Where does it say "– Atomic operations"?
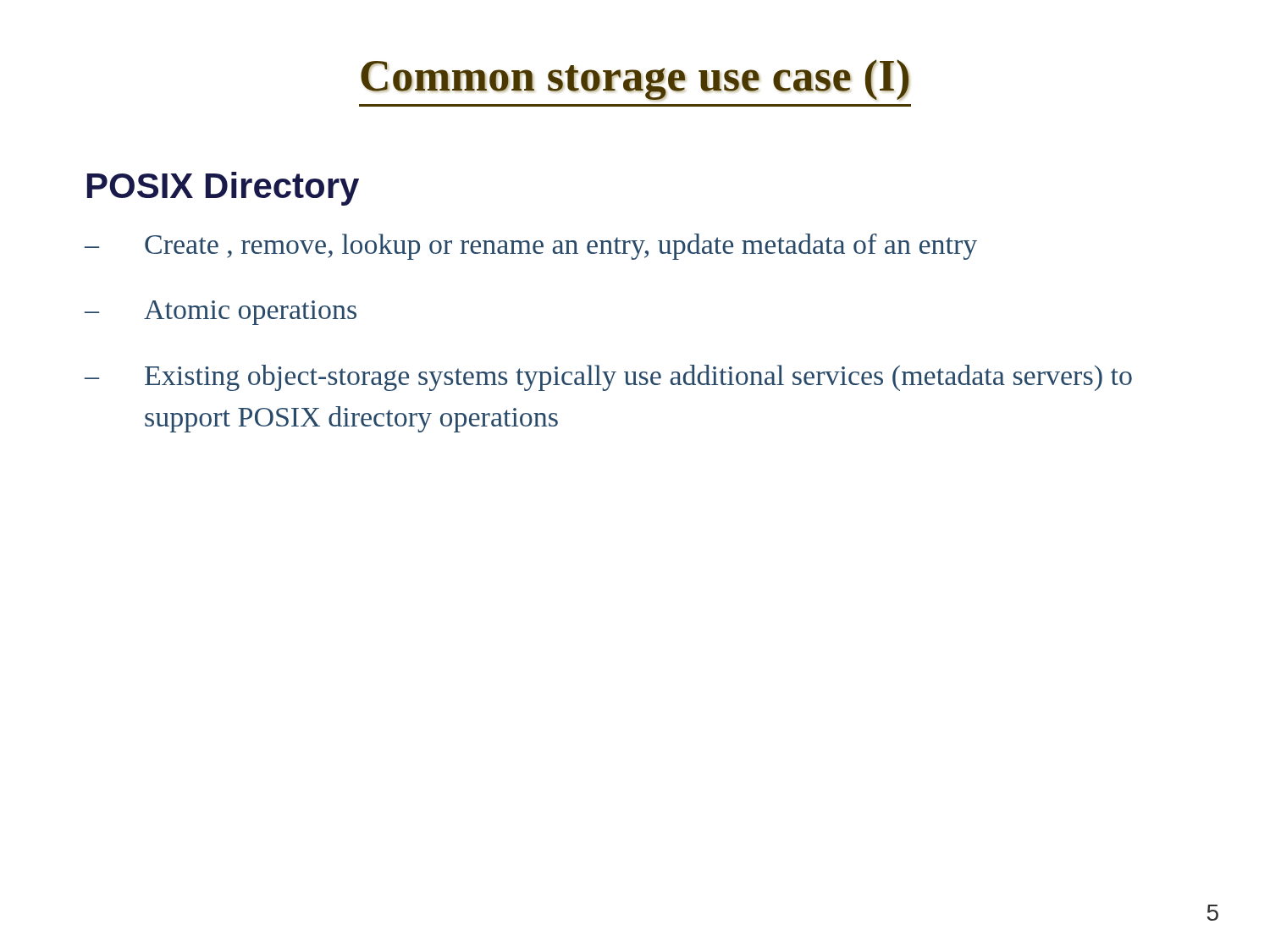The image size is (1270, 952). click(221, 313)
